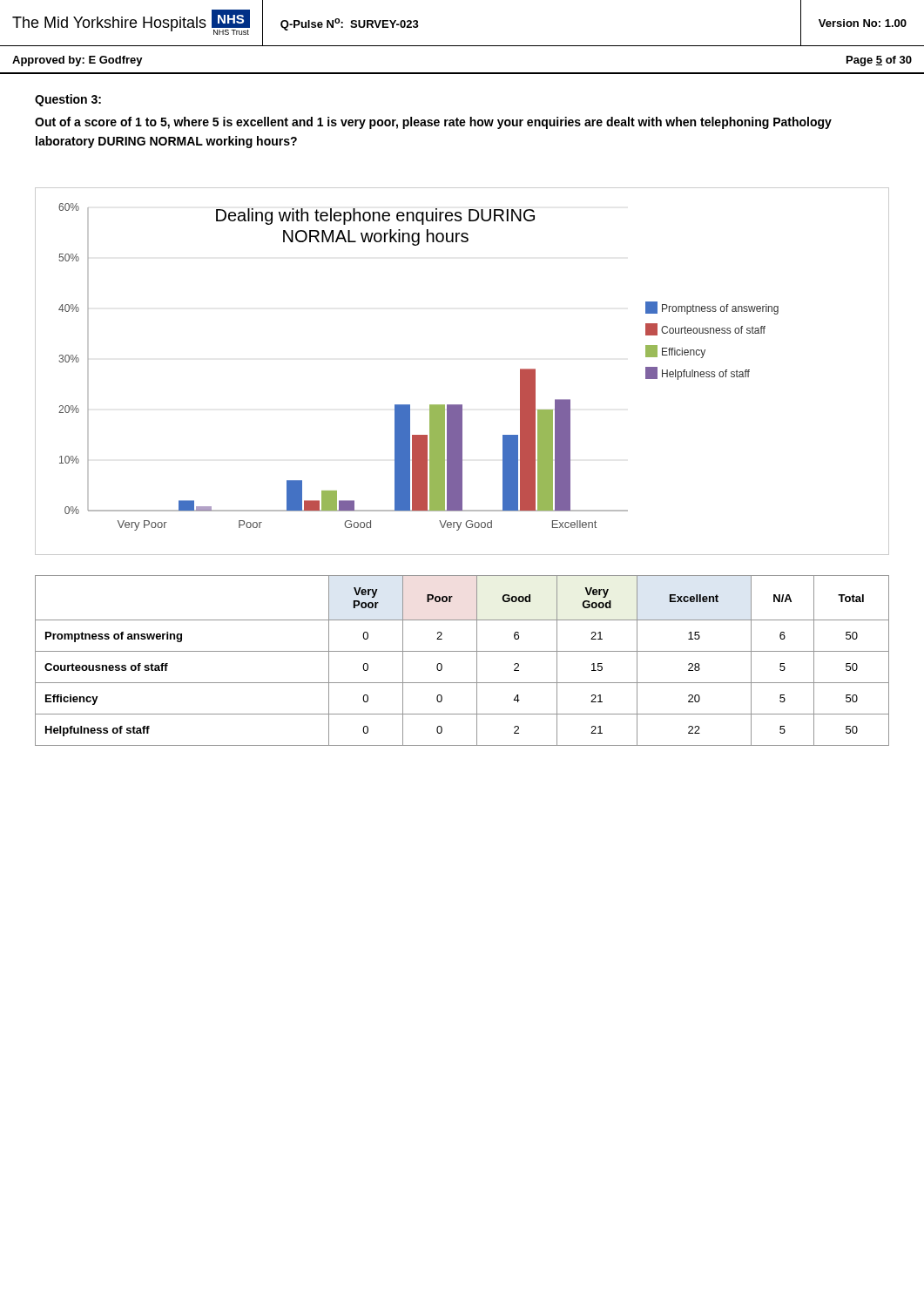This screenshot has width=924, height=1307.
Task: Select a section header
Action: tap(68, 99)
